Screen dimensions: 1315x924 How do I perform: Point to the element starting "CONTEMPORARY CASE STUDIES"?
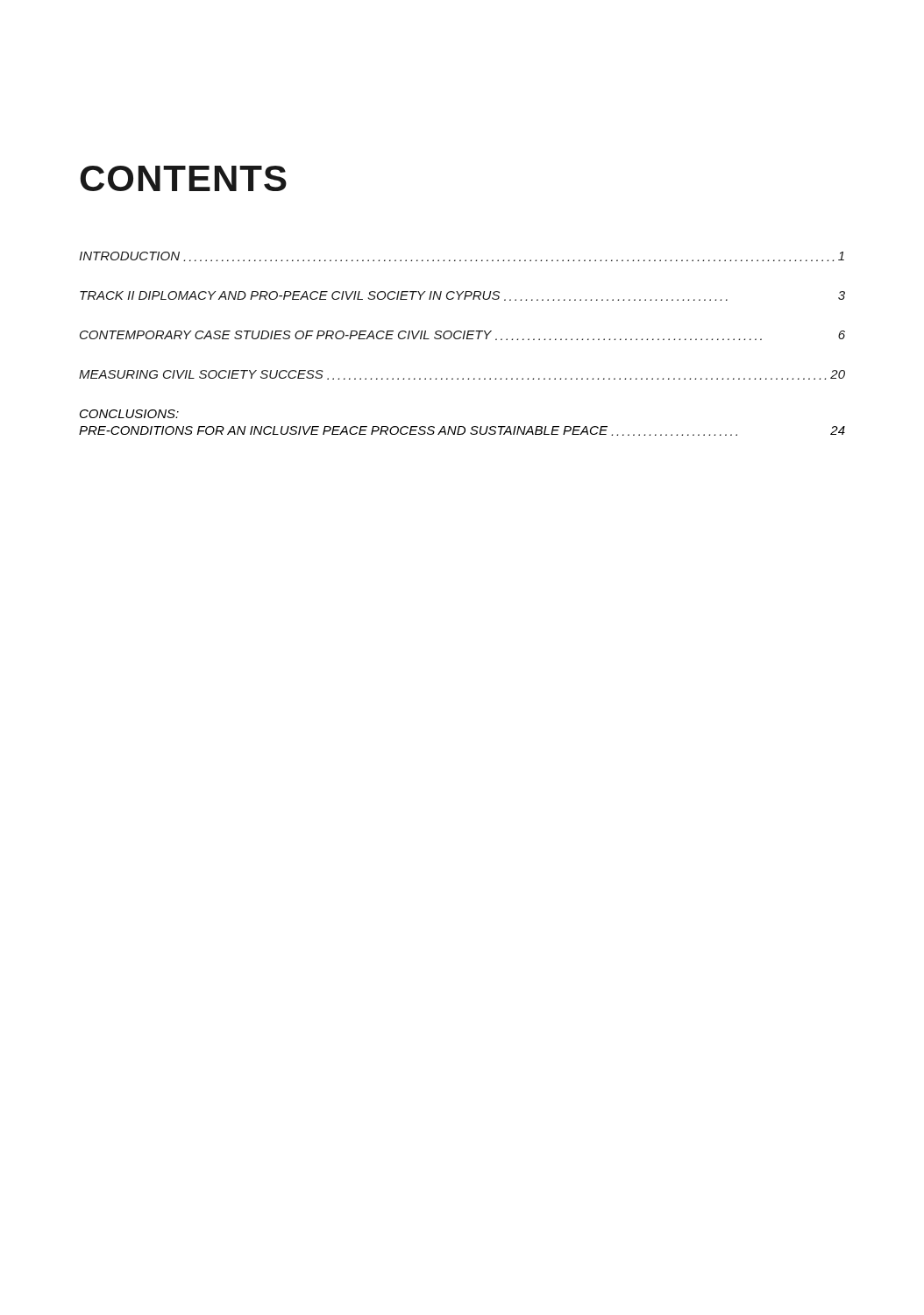462,334
